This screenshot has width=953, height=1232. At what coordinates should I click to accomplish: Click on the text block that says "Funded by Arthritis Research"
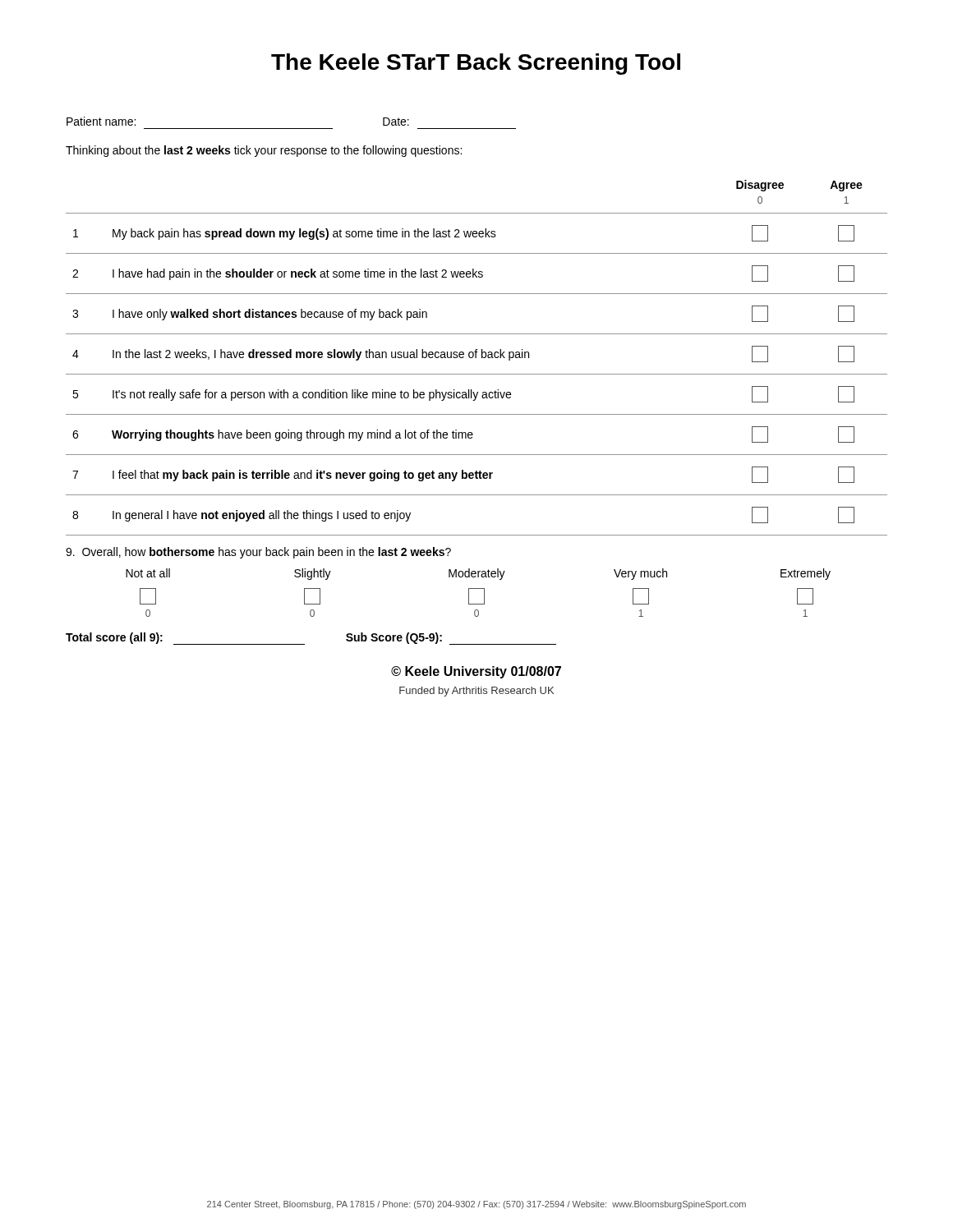pos(476,690)
